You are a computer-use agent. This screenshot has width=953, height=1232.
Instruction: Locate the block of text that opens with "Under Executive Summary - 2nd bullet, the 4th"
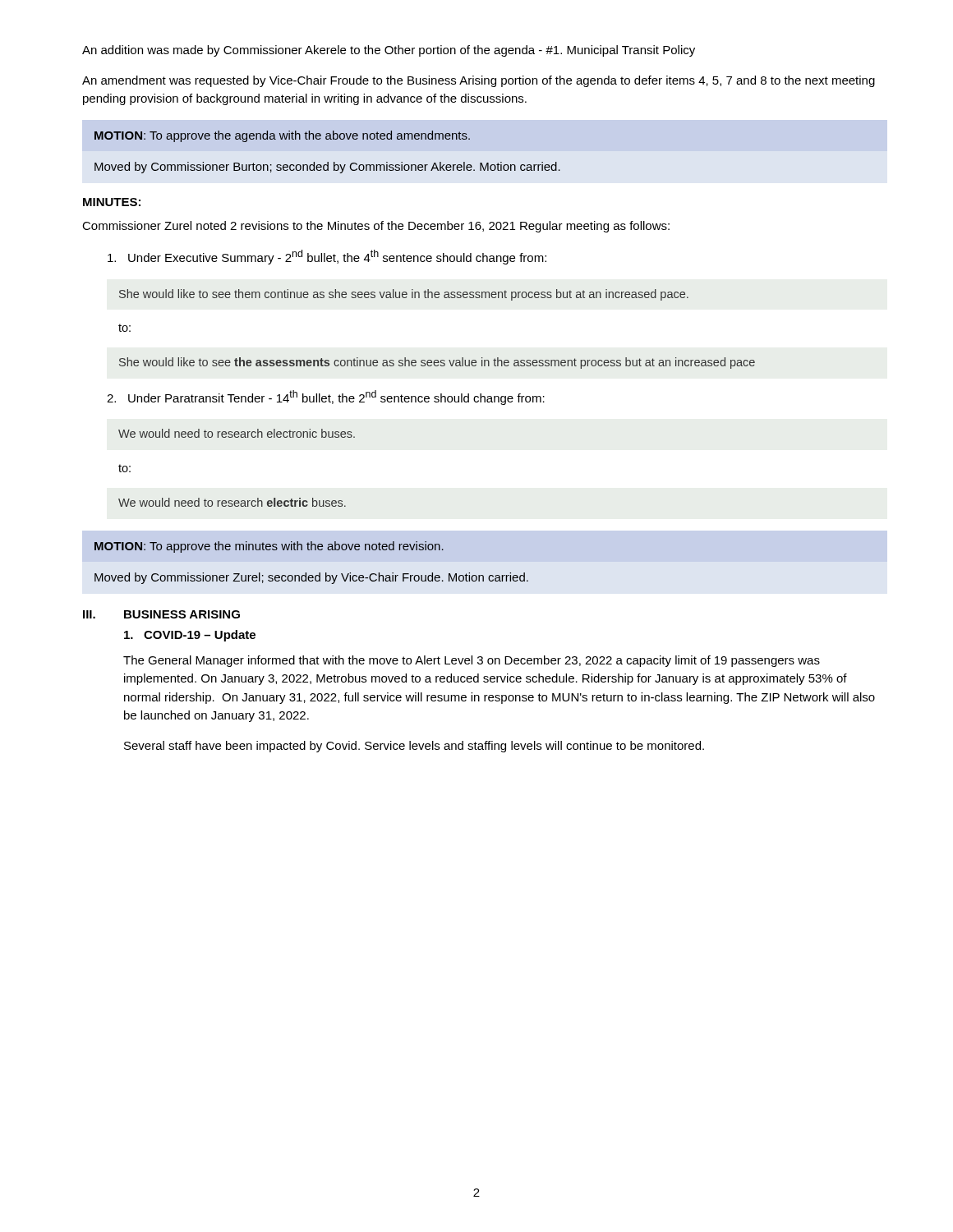coord(327,256)
